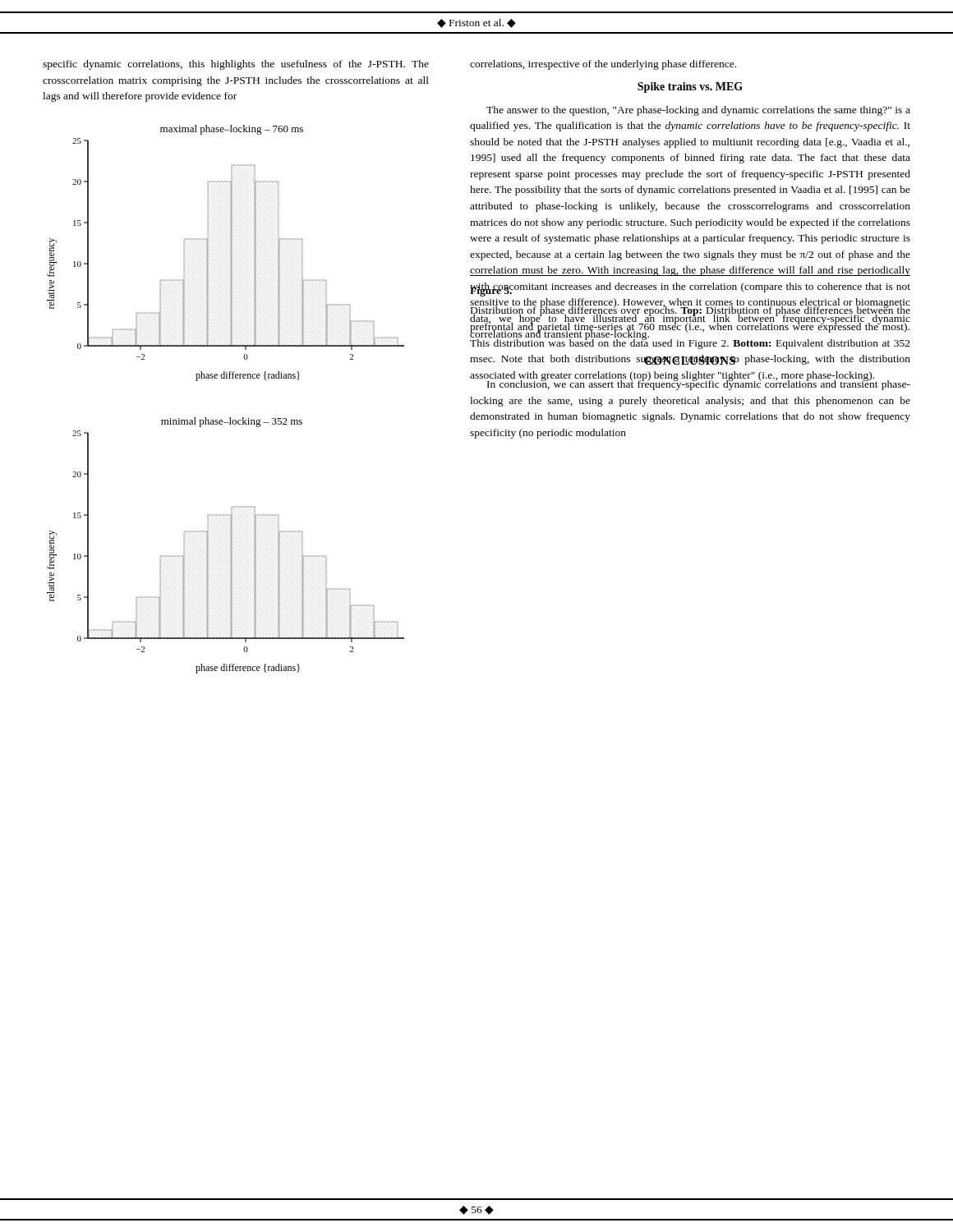Find the block starting "specific dynamic correlations,"
The width and height of the screenshot is (953, 1232).
click(x=236, y=80)
